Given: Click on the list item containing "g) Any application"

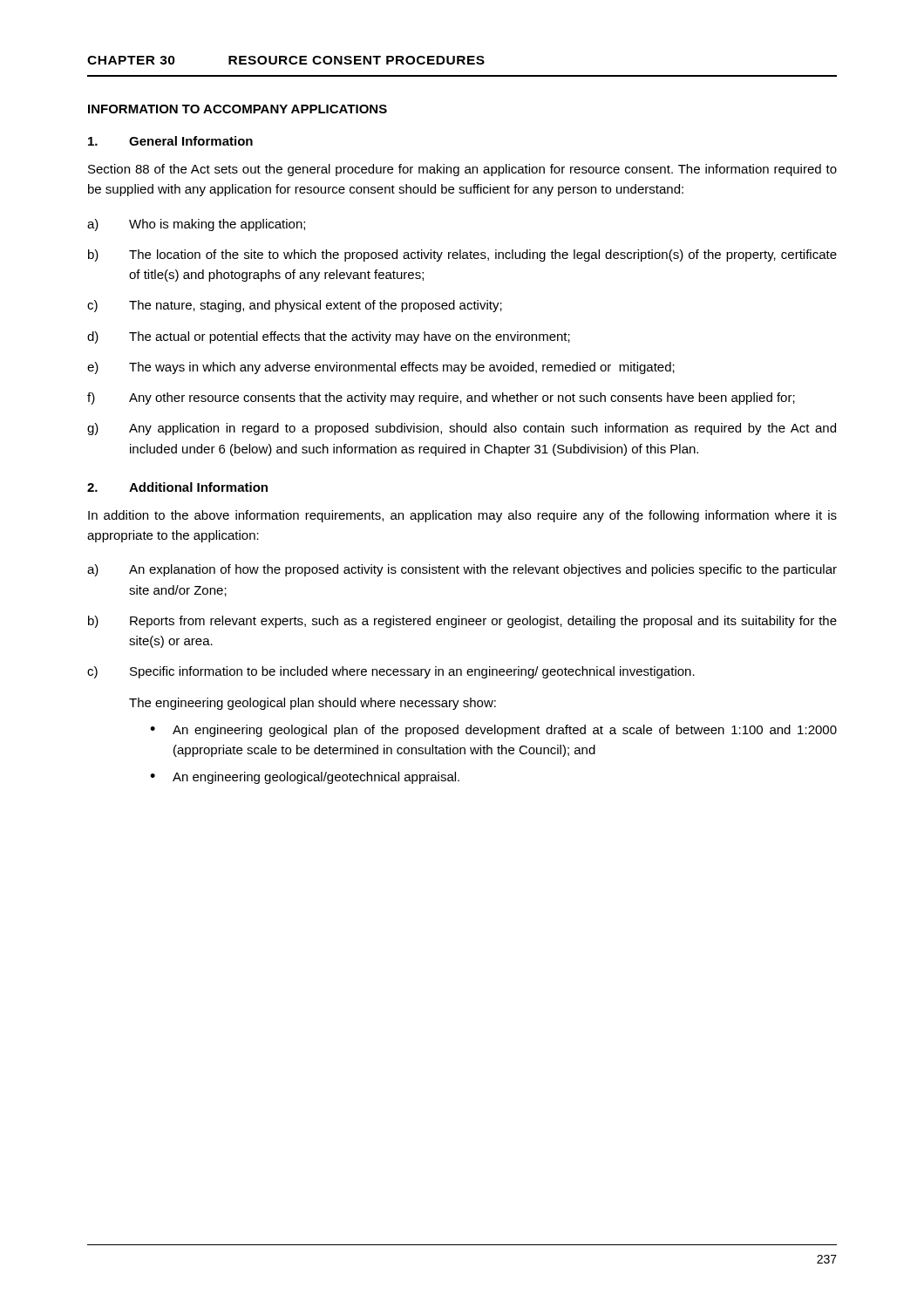Looking at the screenshot, I should tap(462, 438).
